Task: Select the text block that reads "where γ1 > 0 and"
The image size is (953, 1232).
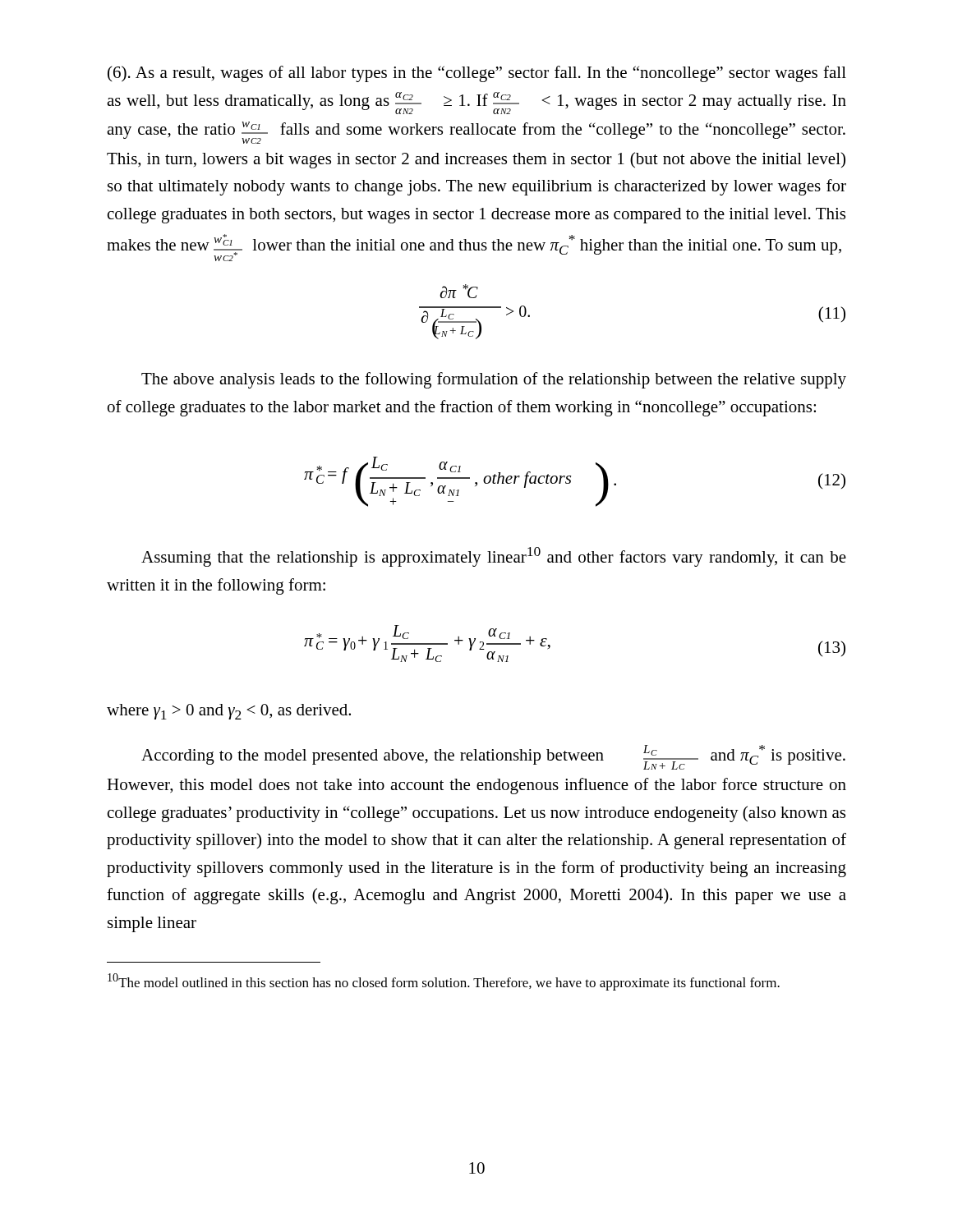Action: coord(229,711)
